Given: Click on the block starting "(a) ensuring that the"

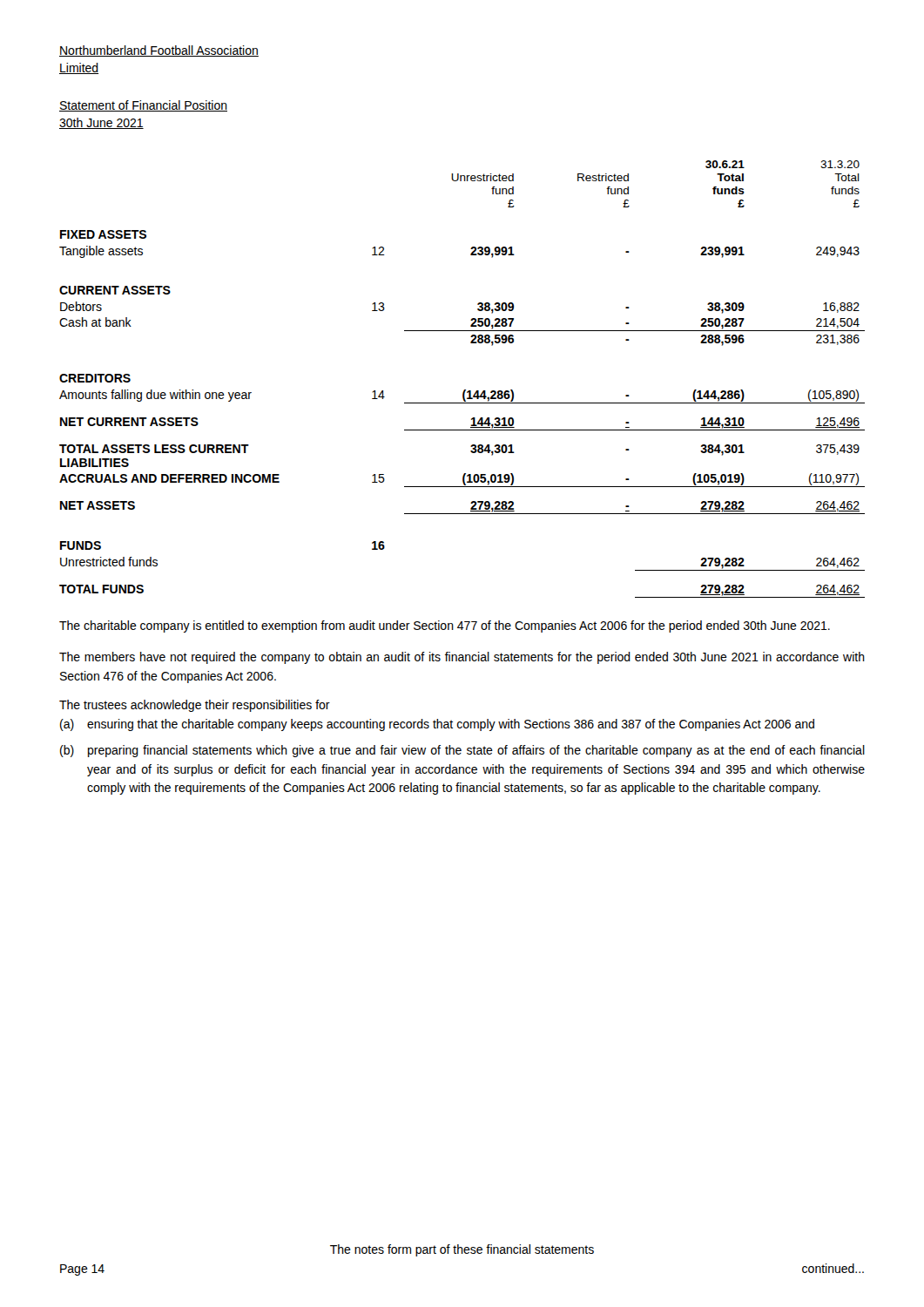Looking at the screenshot, I should 462,725.
